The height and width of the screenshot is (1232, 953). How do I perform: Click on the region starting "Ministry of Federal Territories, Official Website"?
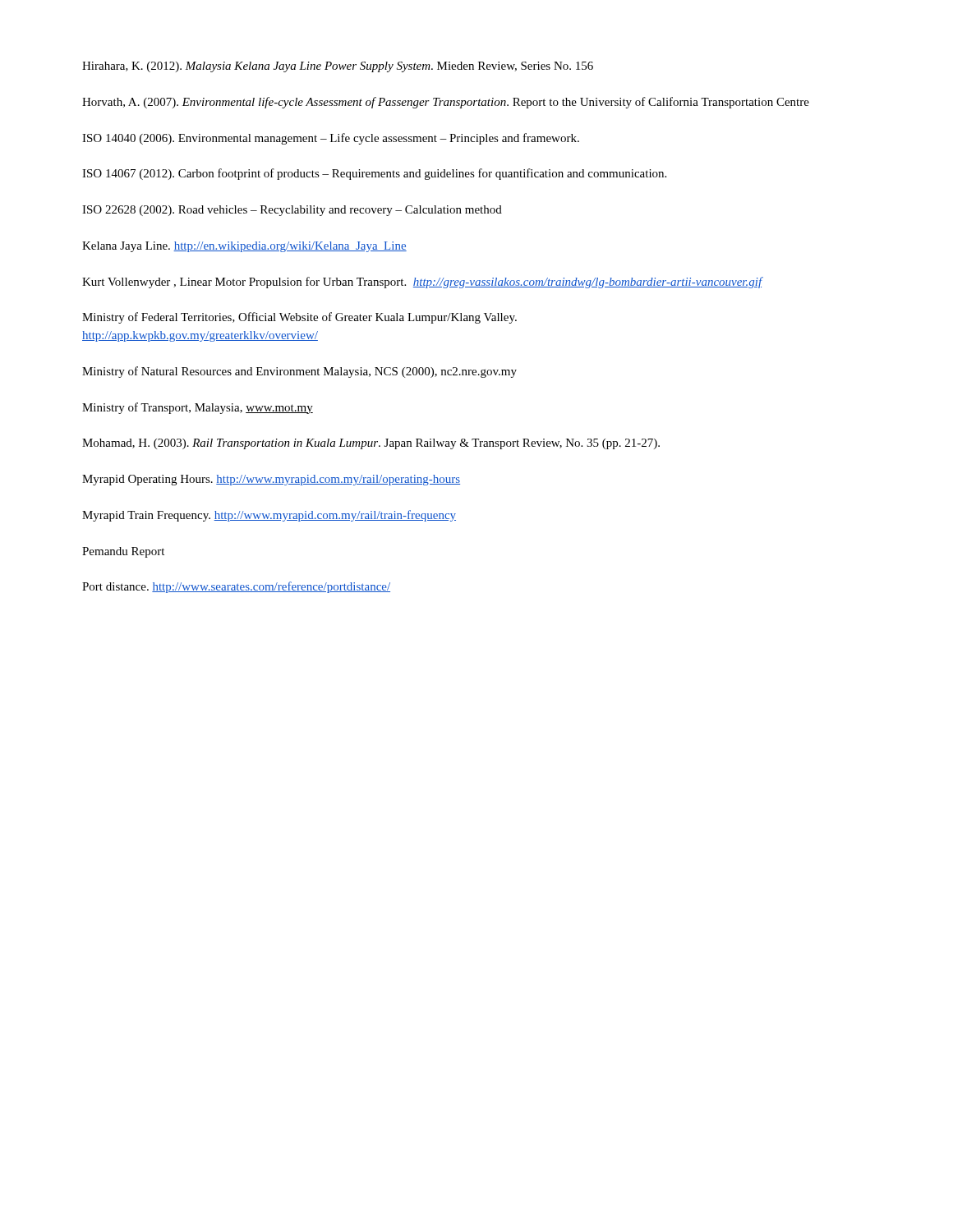[x=300, y=326]
